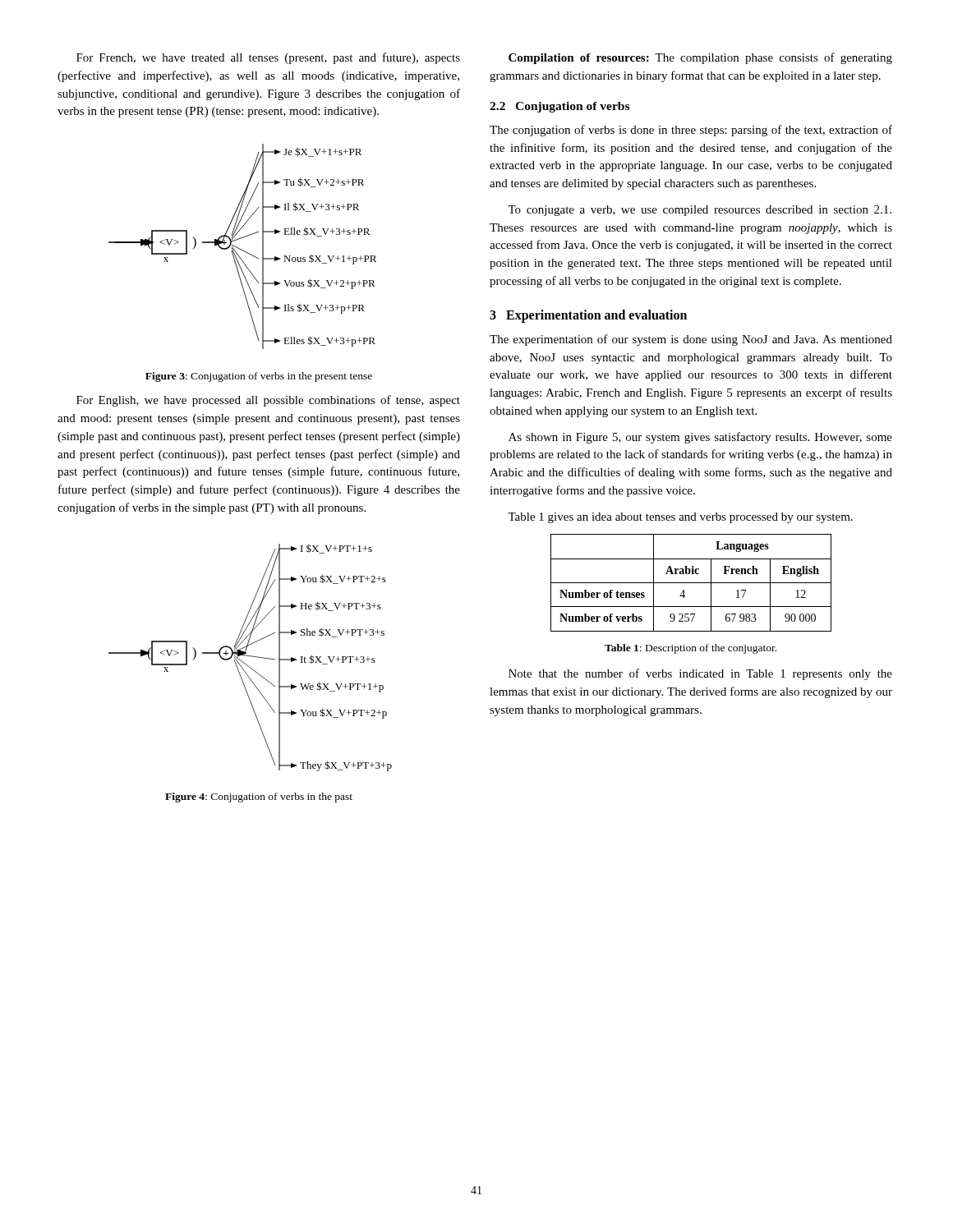Image resolution: width=953 pixels, height=1232 pixels.
Task: Locate the text block that says "For English, we have processed all possible"
Action: point(259,455)
